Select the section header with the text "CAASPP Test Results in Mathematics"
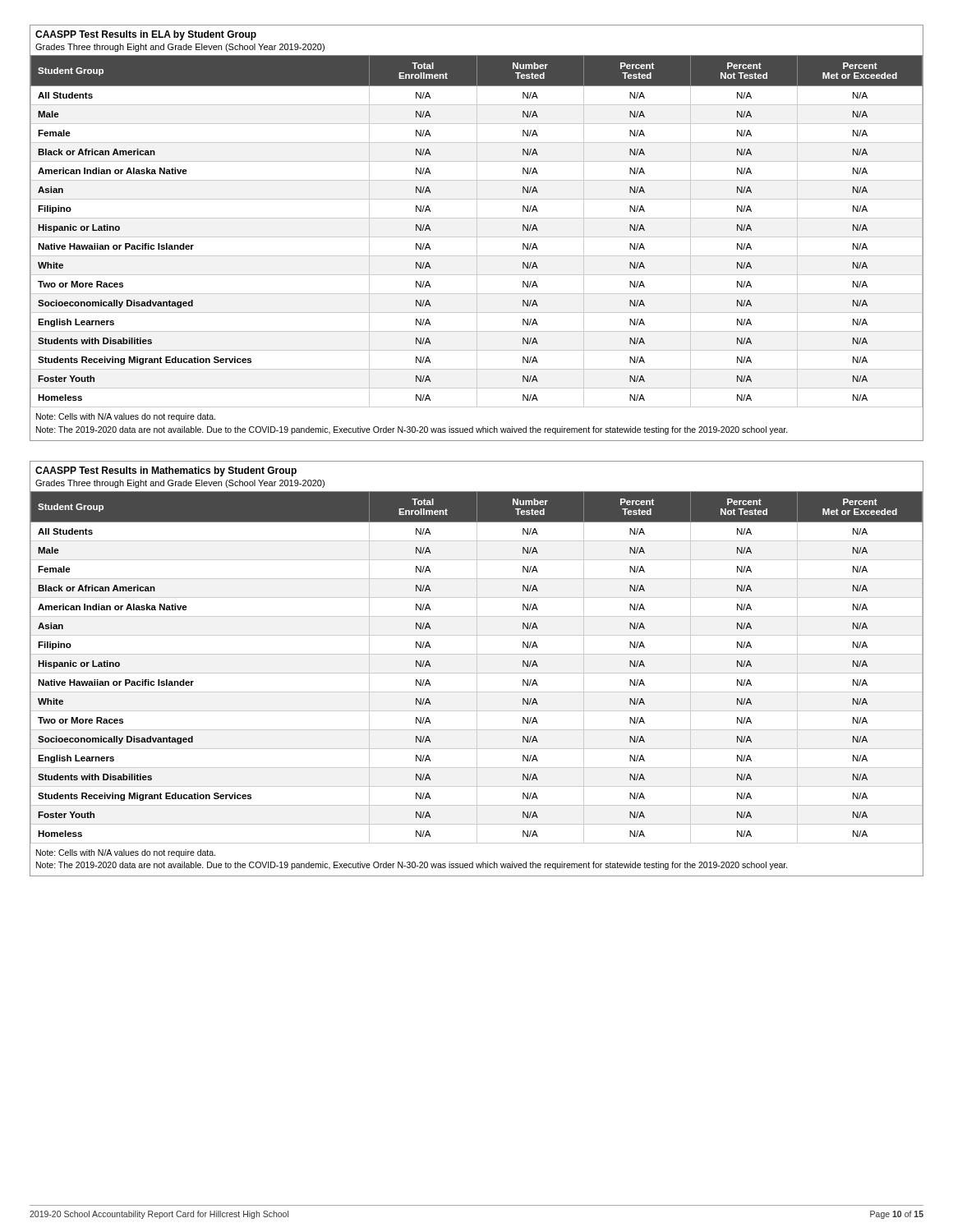Viewport: 953px width, 1232px height. (166, 471)
